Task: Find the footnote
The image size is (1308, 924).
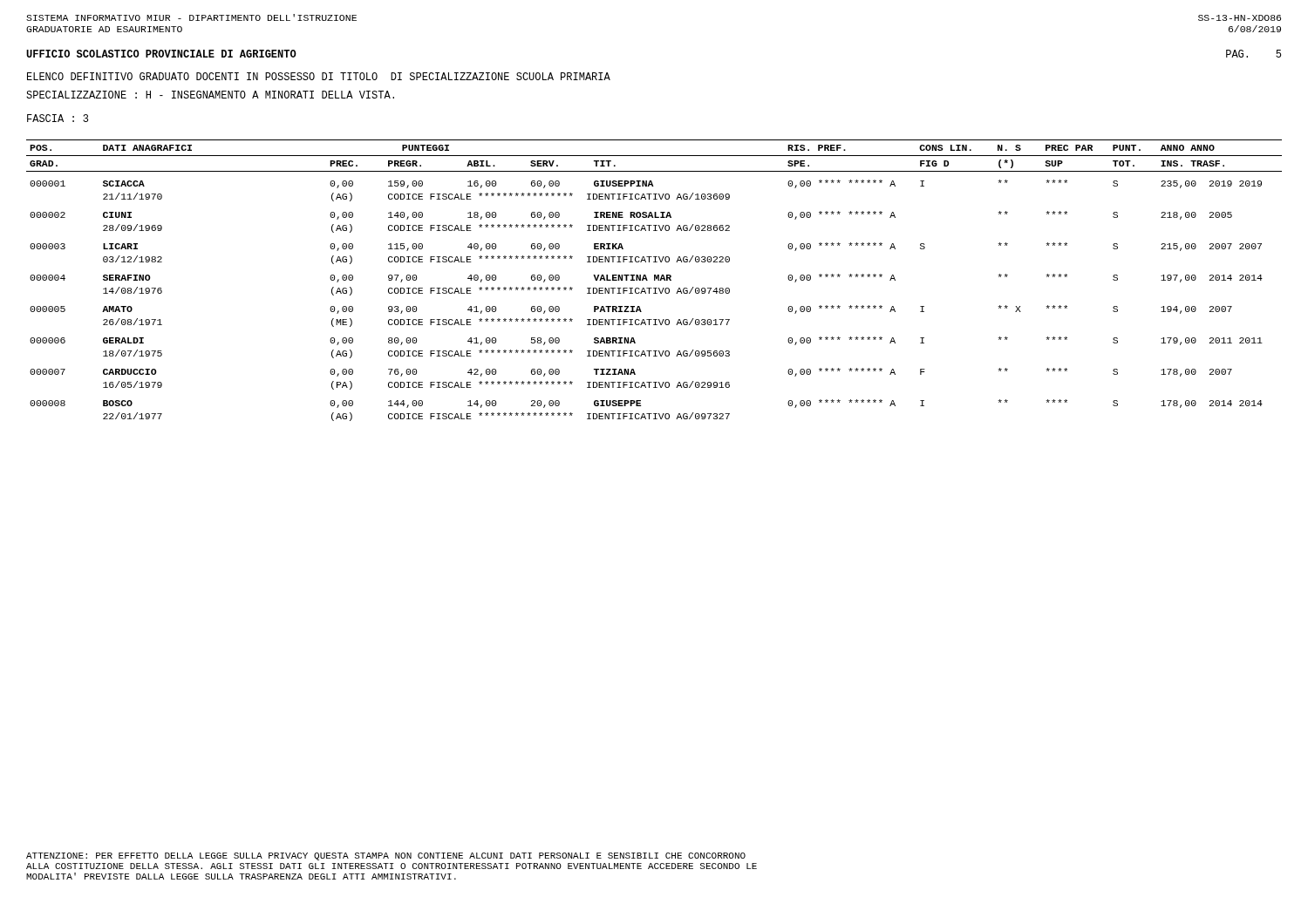Action: click(x=392, y=866)
